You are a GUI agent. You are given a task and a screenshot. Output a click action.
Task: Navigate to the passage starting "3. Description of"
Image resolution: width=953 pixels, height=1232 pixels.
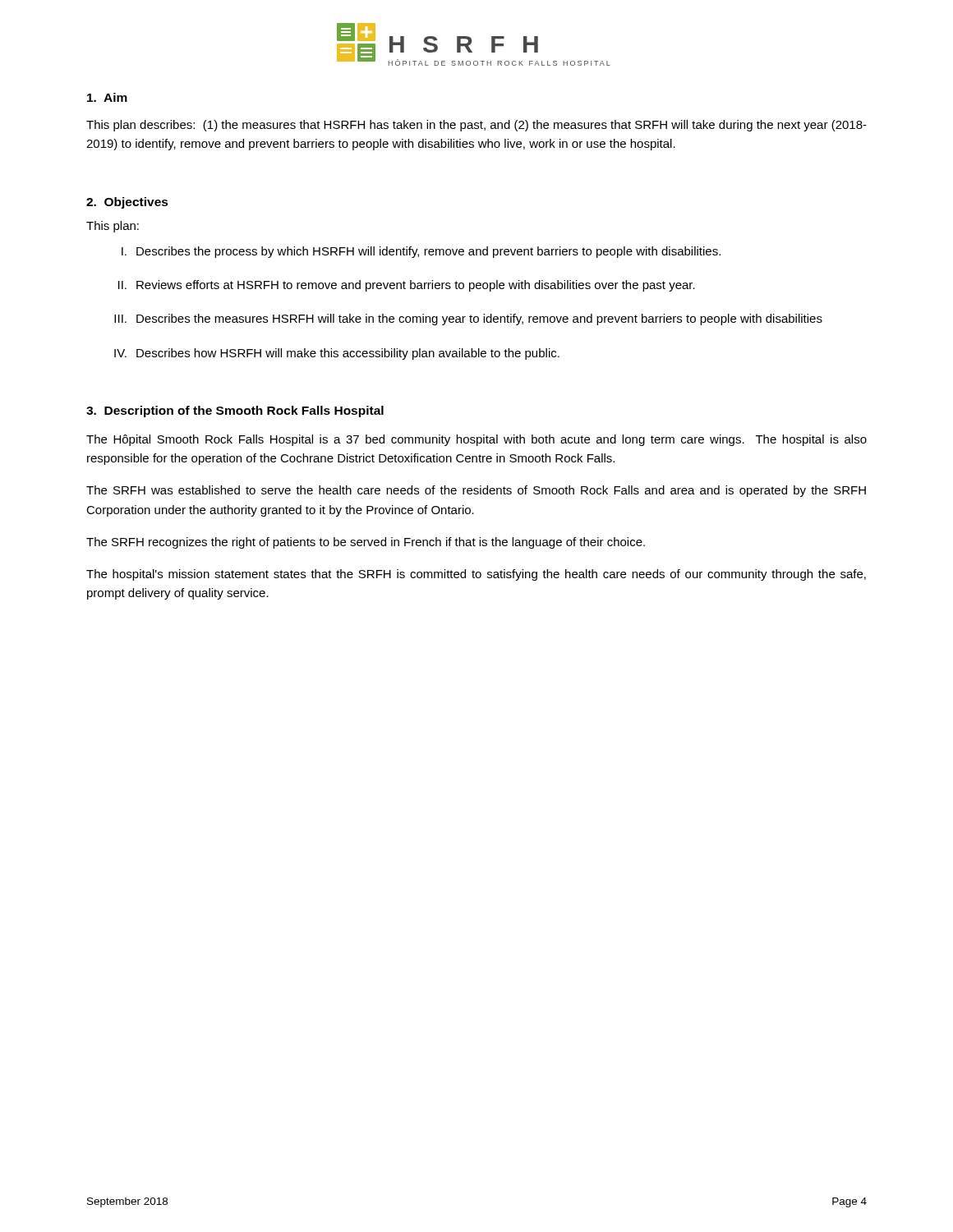pyautogui.click(x=235, y=410)
